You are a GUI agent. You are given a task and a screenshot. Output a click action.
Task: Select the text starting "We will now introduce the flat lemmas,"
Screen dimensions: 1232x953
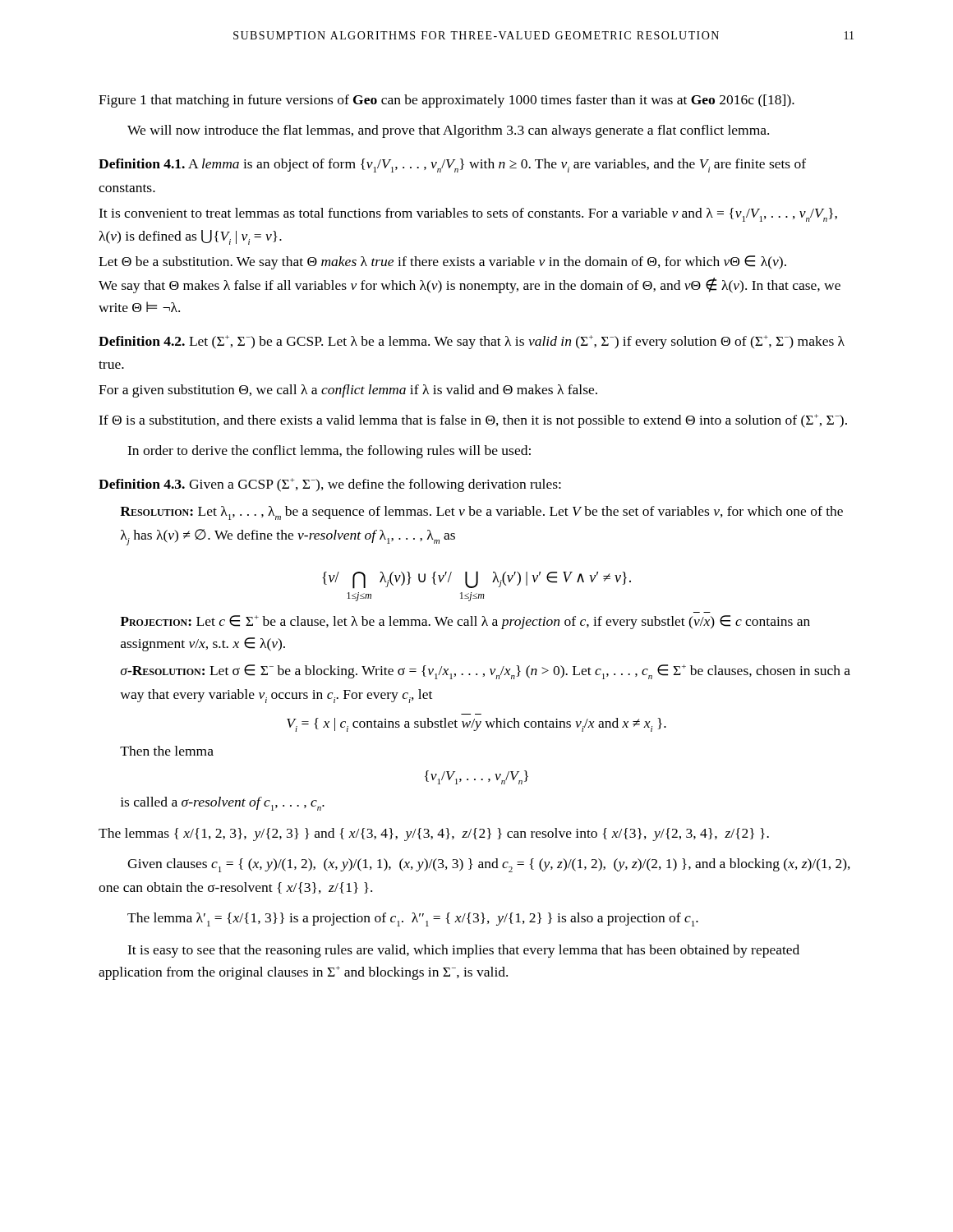click(x=449, y=130)
